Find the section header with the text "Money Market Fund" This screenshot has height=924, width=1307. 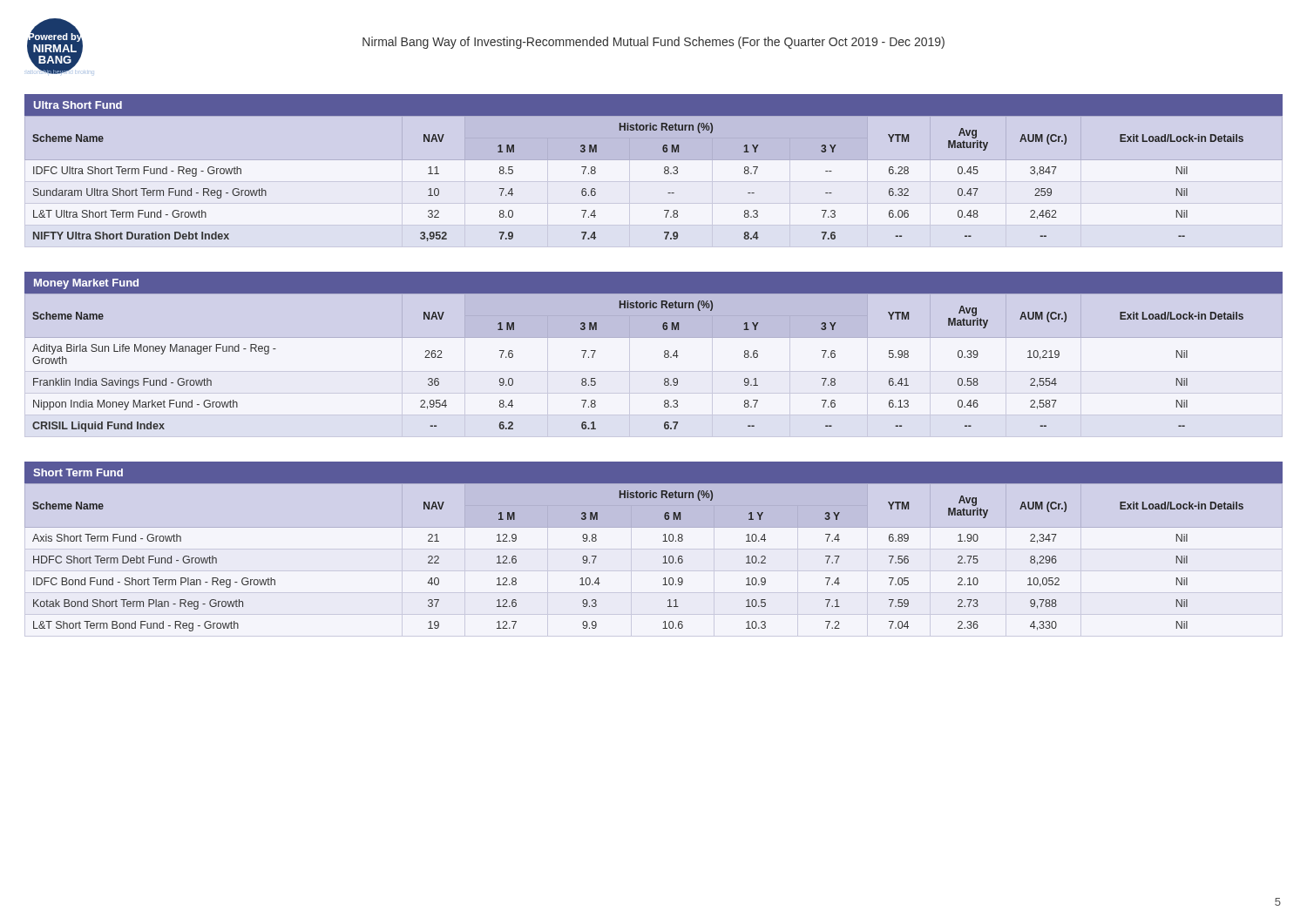point(86,283)
